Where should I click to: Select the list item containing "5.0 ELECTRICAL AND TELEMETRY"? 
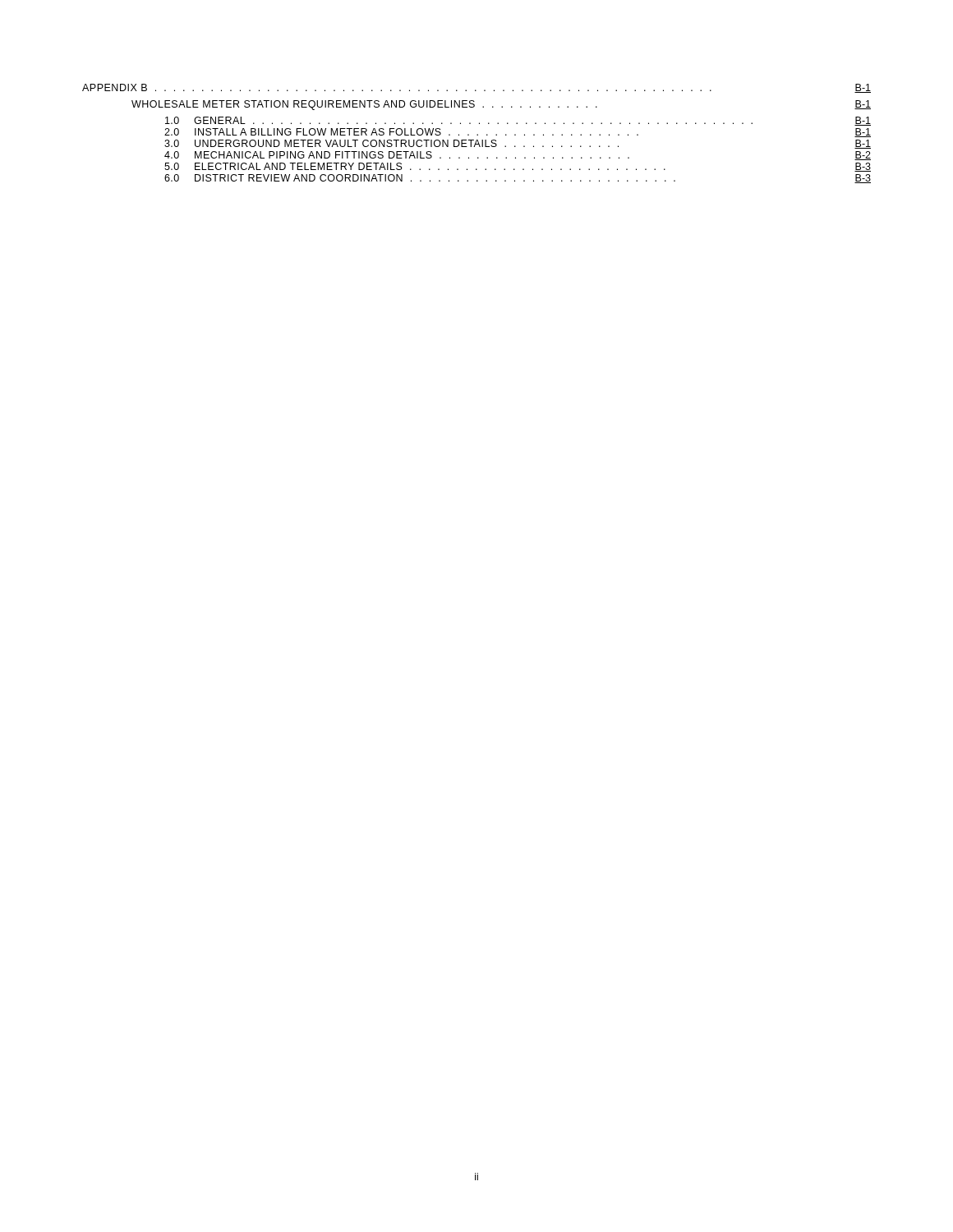(518, 167)
